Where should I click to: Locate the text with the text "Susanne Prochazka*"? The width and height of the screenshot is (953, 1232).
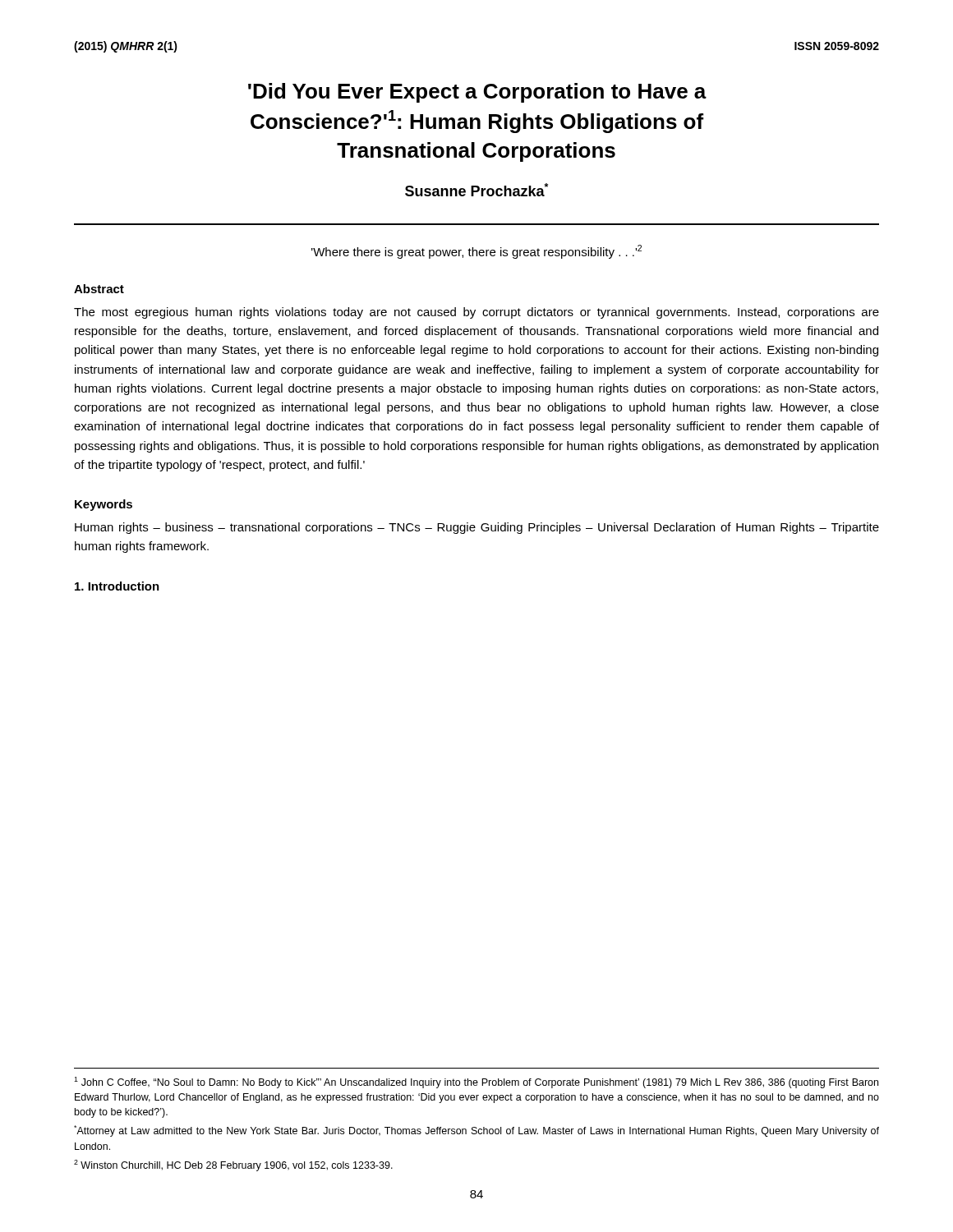[476, 191]
